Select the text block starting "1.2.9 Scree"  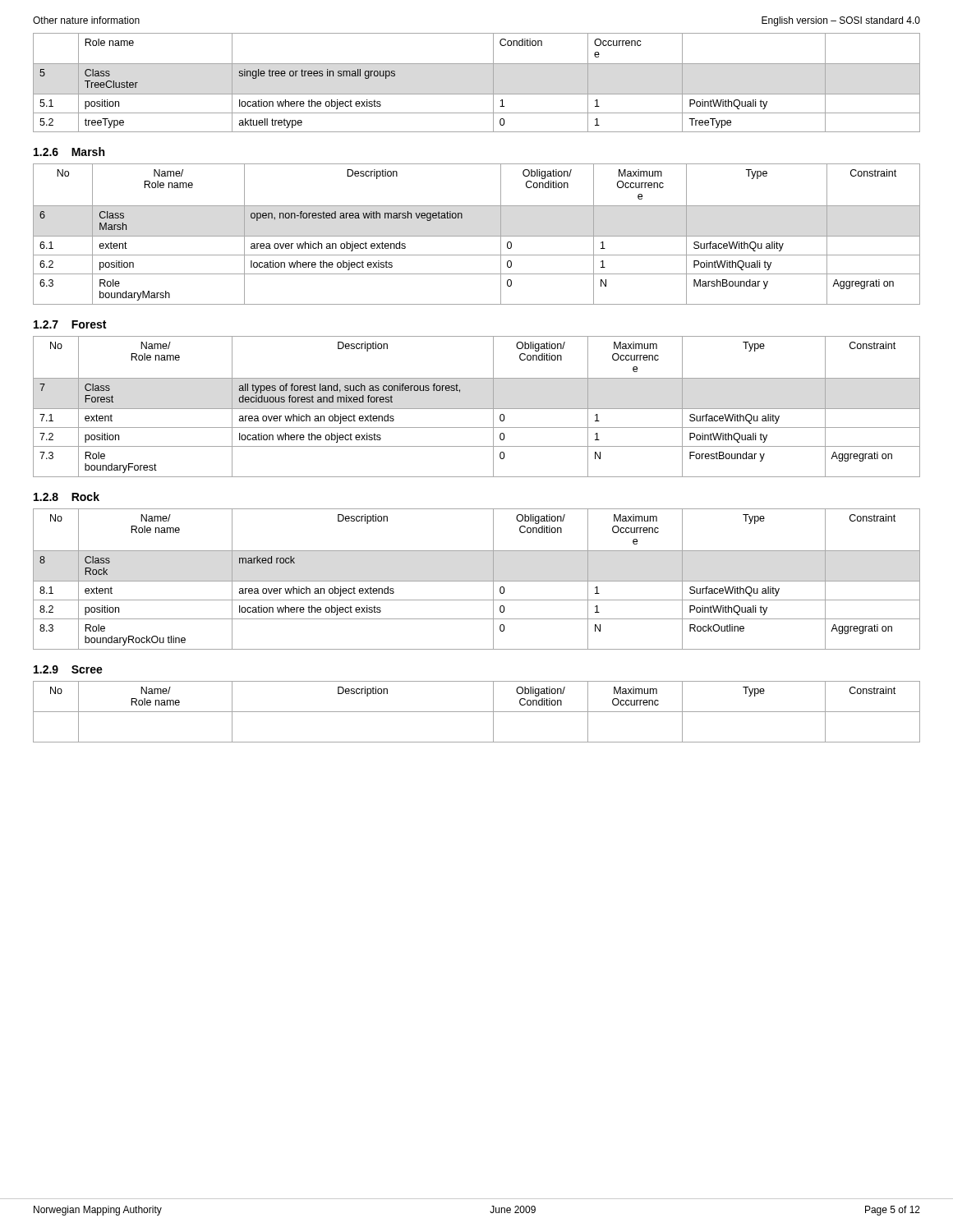[68, 669]
